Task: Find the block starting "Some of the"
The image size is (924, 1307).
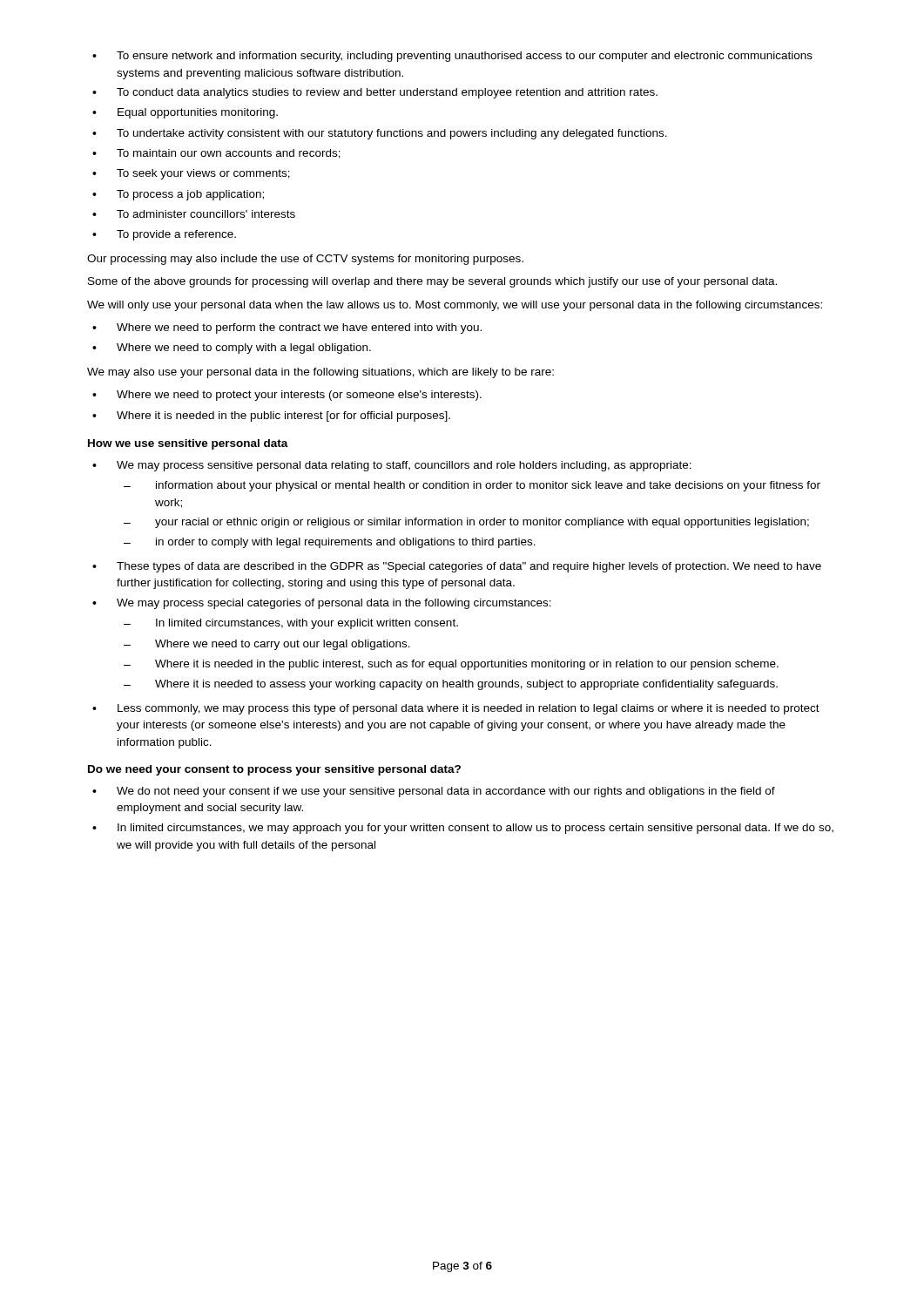Action: coord(462,281)
